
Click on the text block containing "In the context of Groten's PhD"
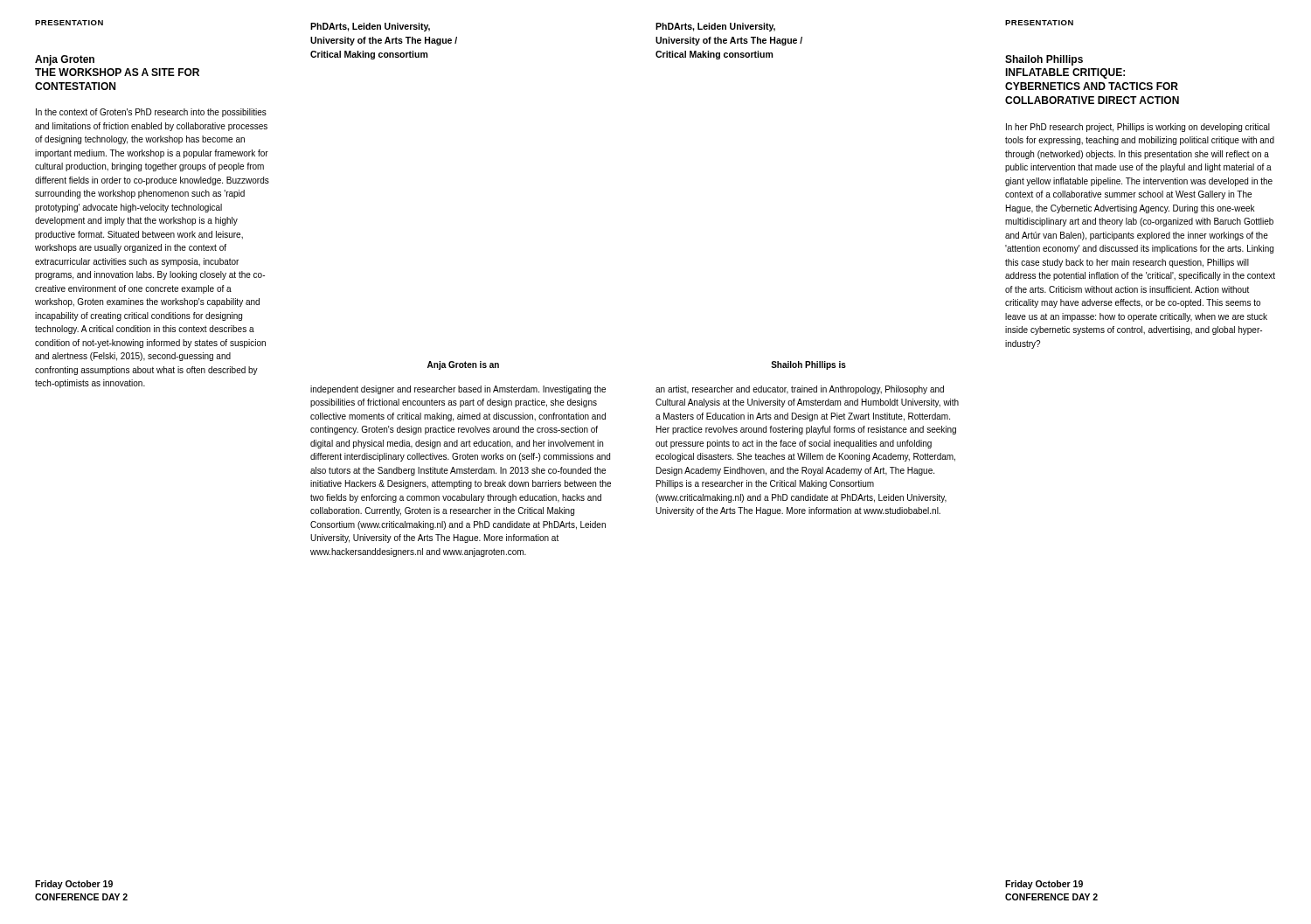coord(152,248)
